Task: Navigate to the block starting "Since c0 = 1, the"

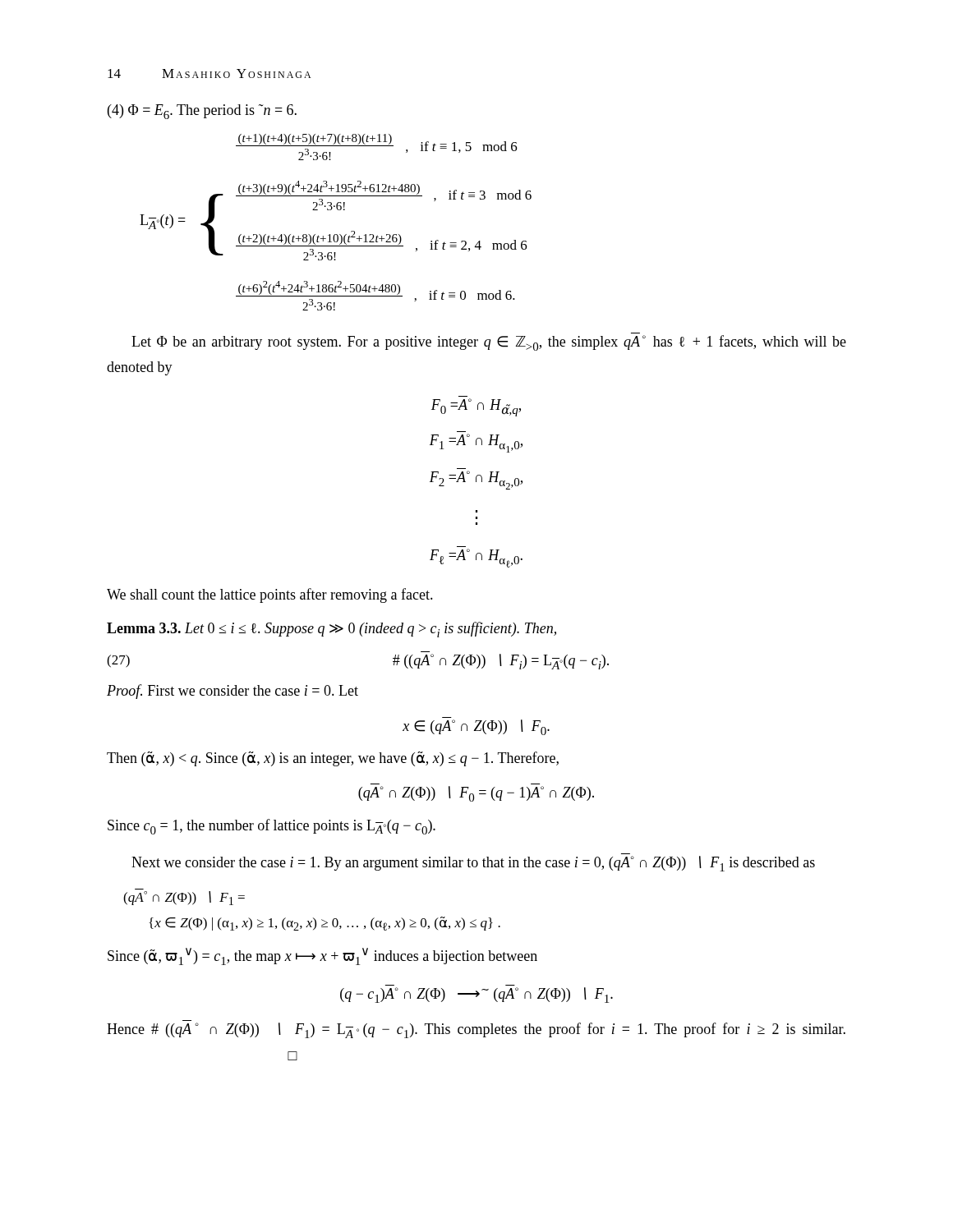Action: (272, 827)
